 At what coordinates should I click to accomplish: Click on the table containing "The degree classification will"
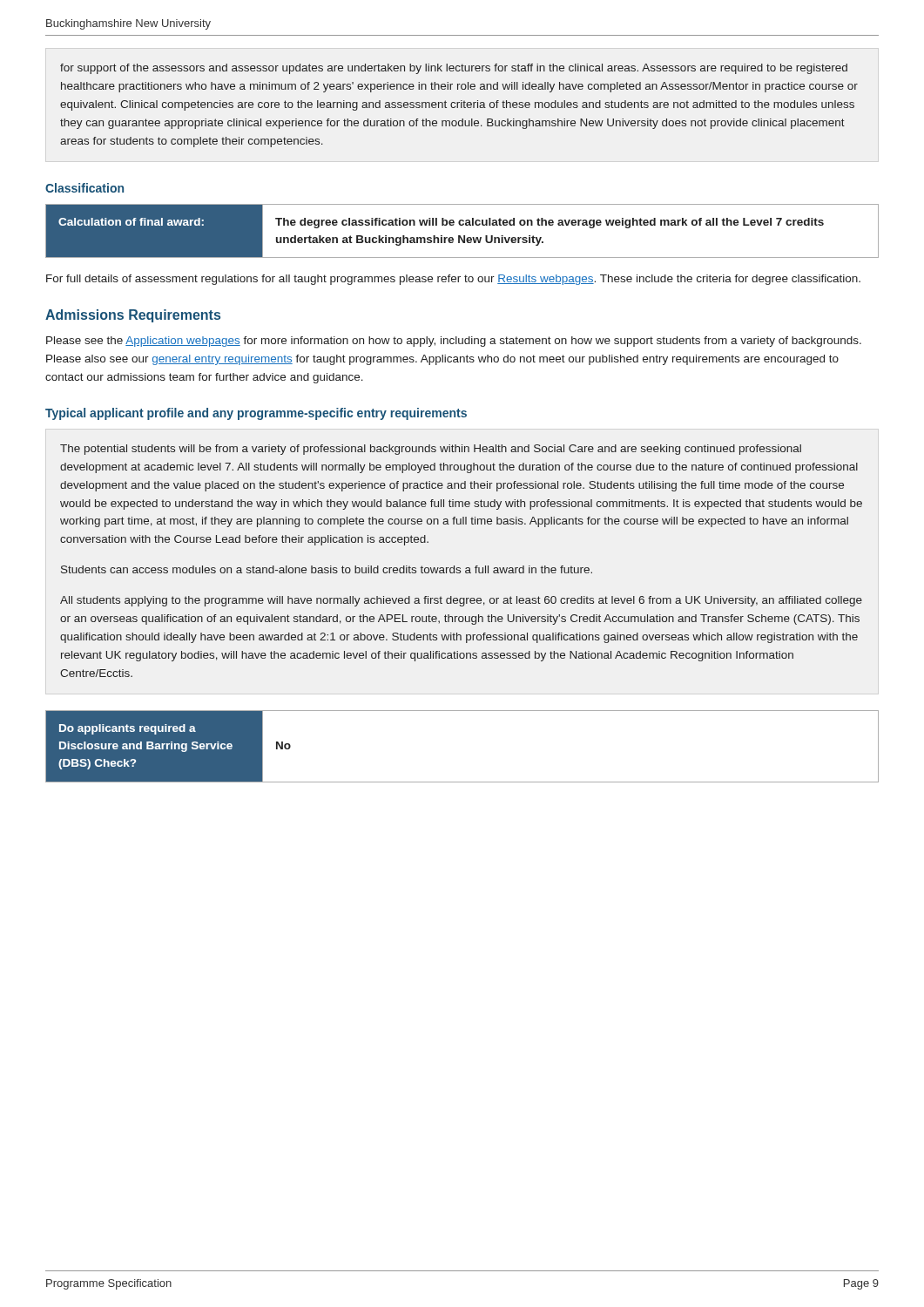pos(462,231)
